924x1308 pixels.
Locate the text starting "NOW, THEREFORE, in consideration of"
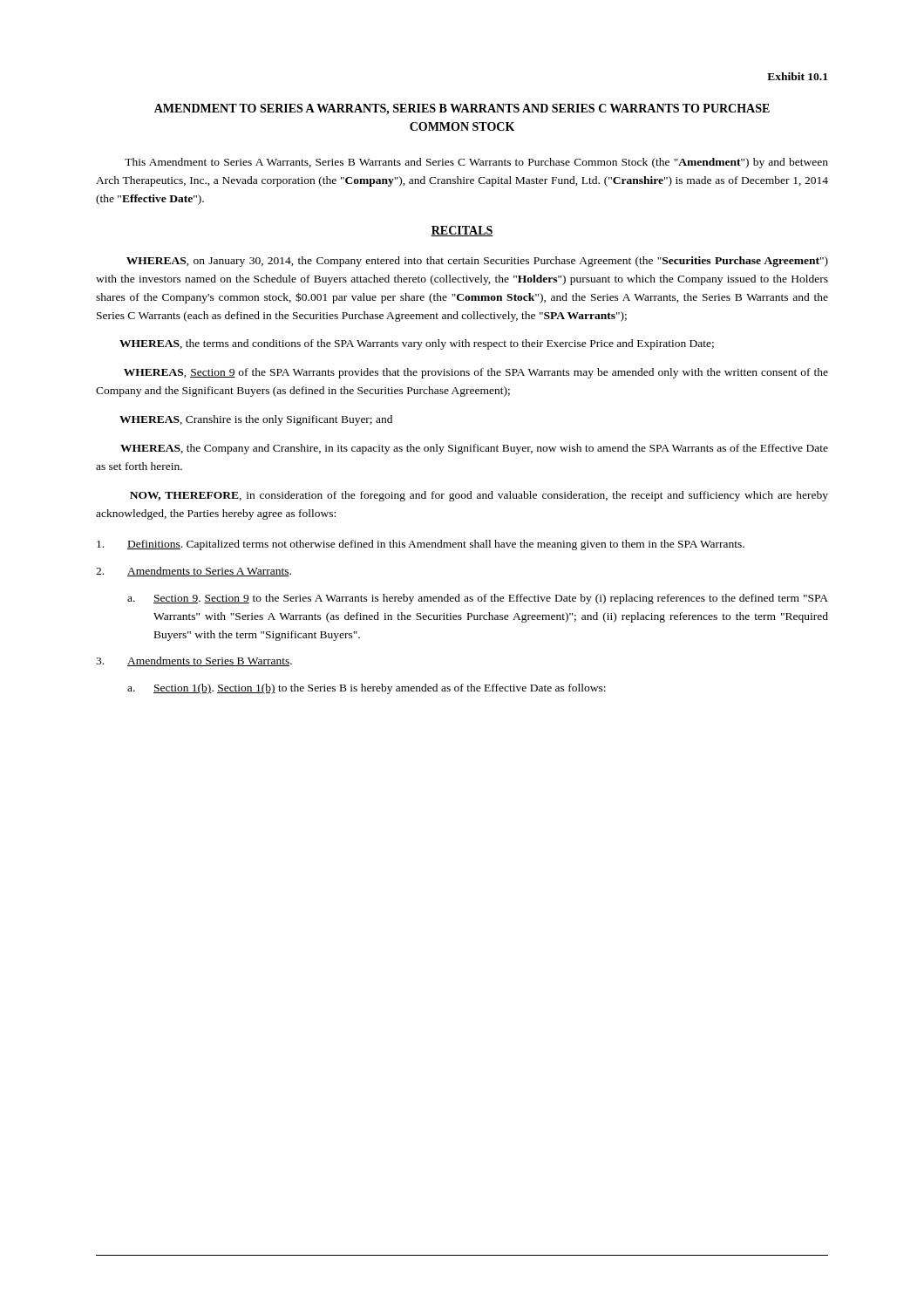click(462, 504)
